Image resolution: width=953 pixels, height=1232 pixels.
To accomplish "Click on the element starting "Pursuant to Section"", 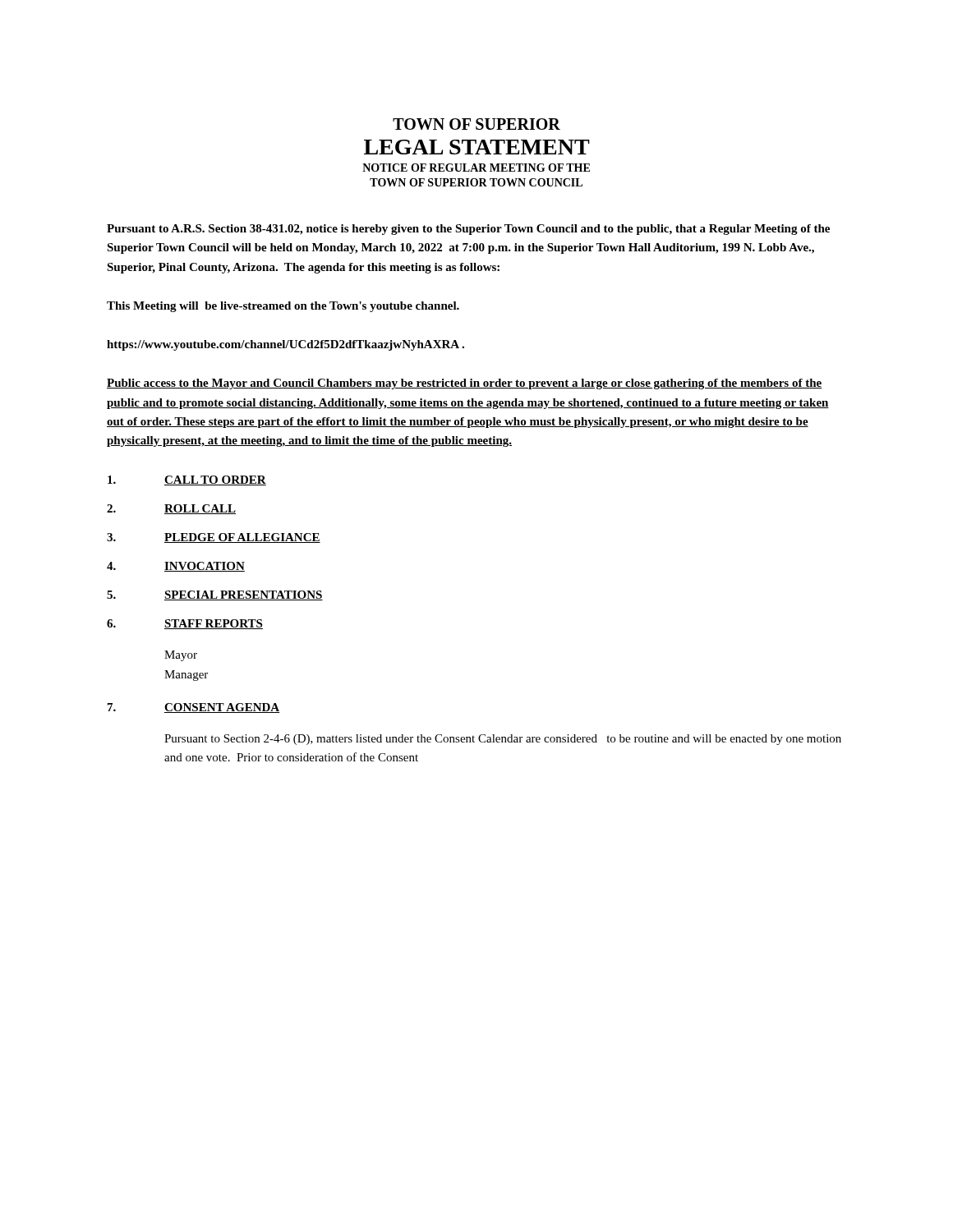I will coord(503,748).
